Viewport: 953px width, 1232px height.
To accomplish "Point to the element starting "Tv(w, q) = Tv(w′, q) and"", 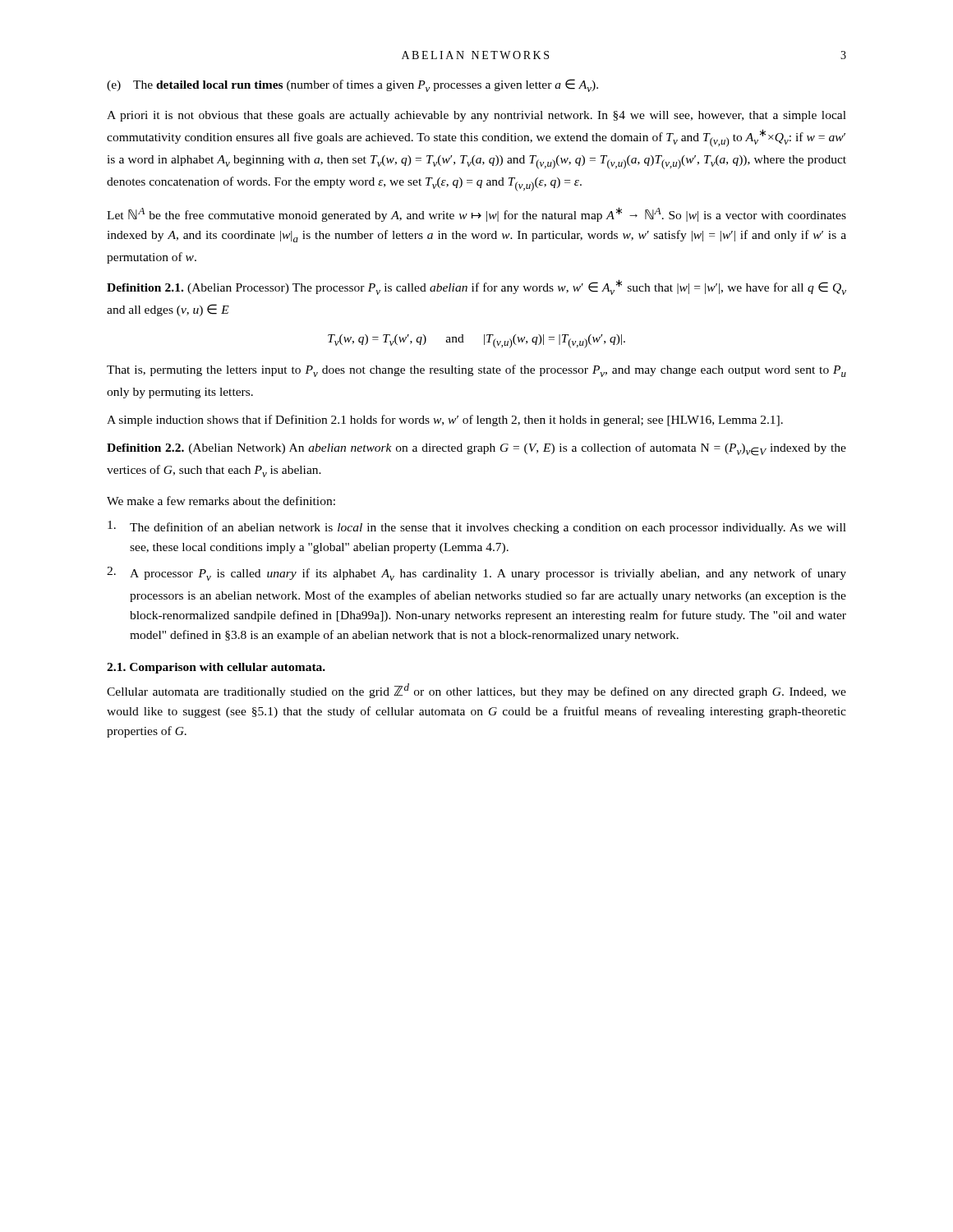I will tap(476, 340).
